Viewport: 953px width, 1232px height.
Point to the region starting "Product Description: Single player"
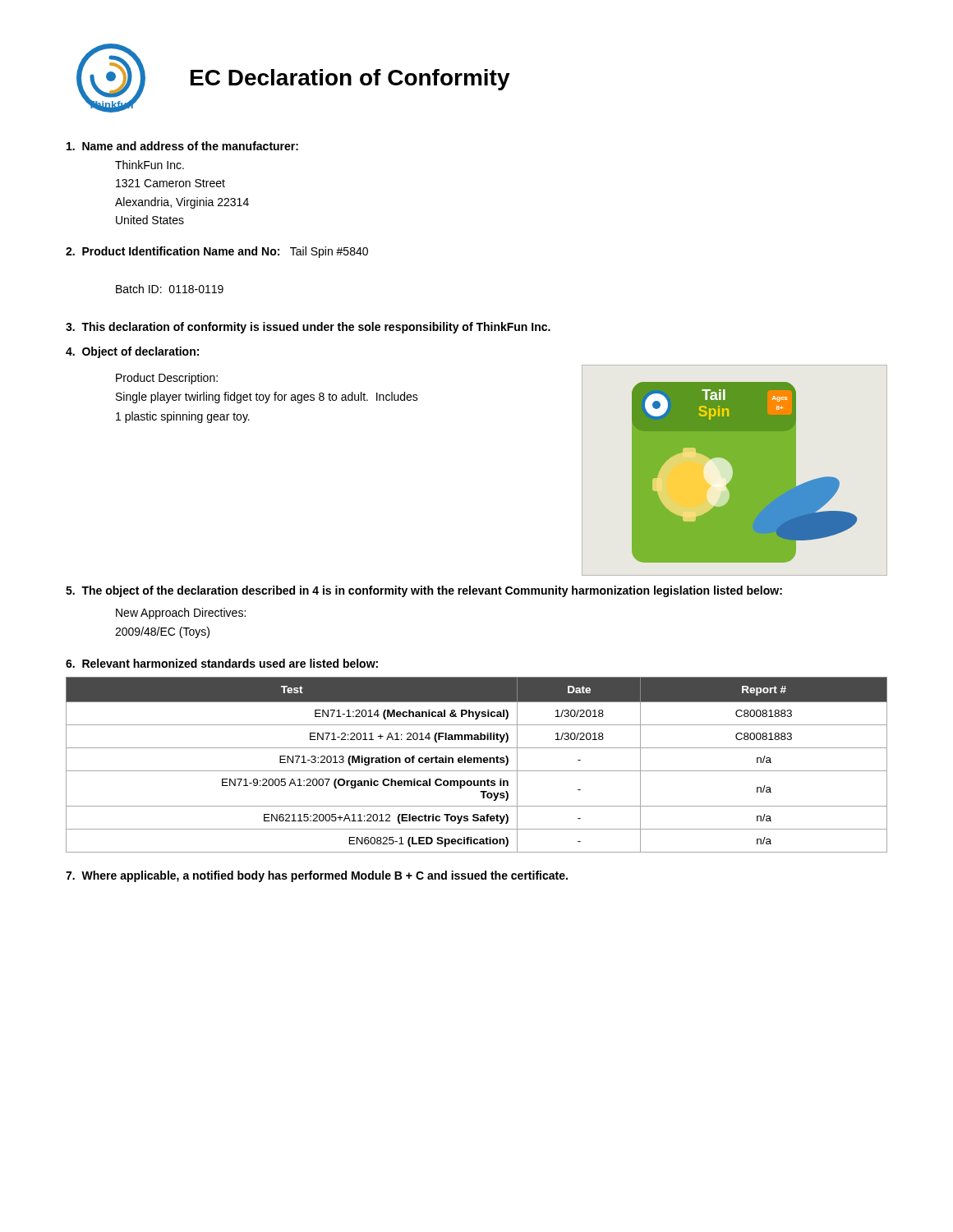[267, 397]
